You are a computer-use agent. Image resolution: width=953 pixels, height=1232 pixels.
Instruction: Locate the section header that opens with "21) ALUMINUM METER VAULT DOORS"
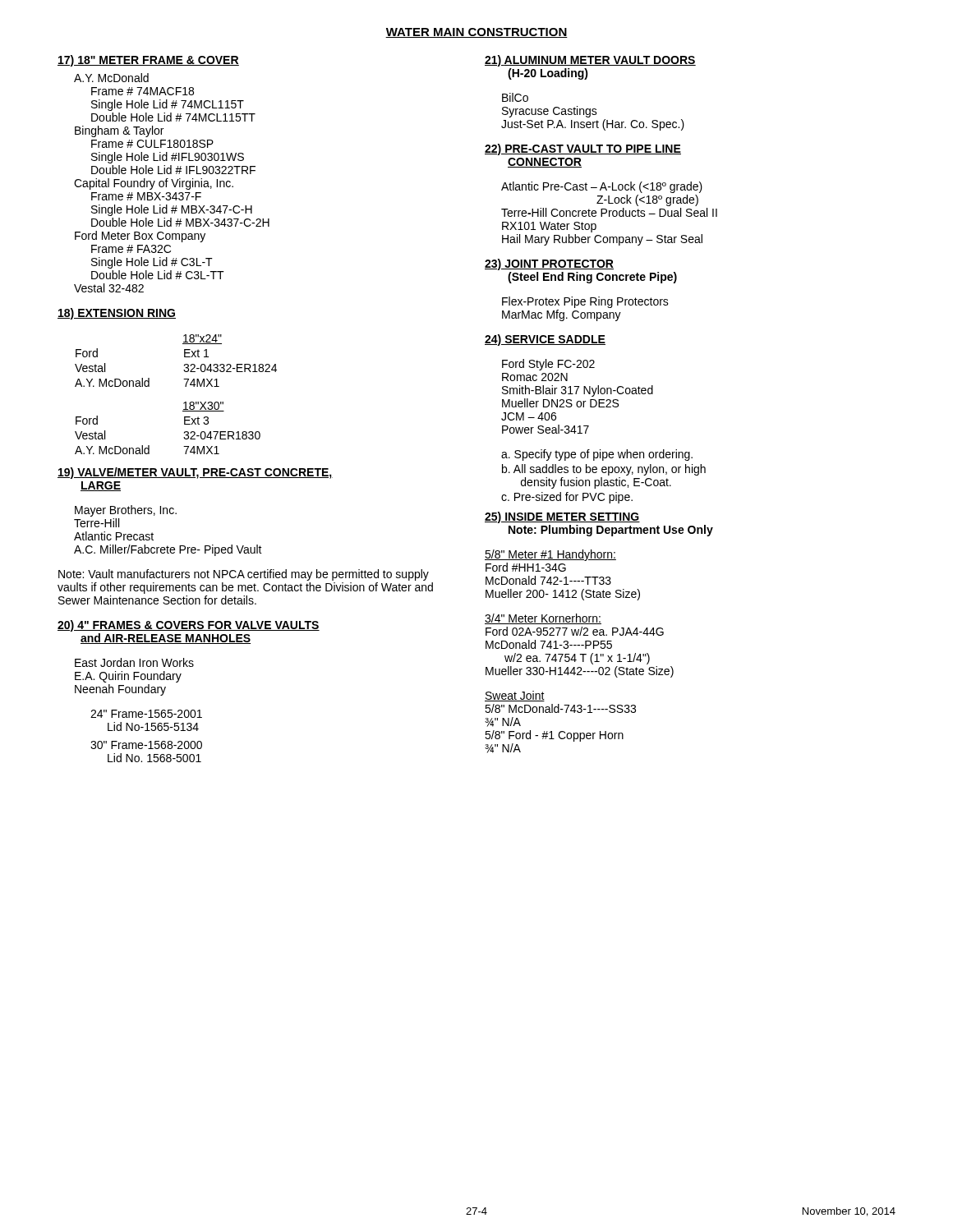coord(590,67)
